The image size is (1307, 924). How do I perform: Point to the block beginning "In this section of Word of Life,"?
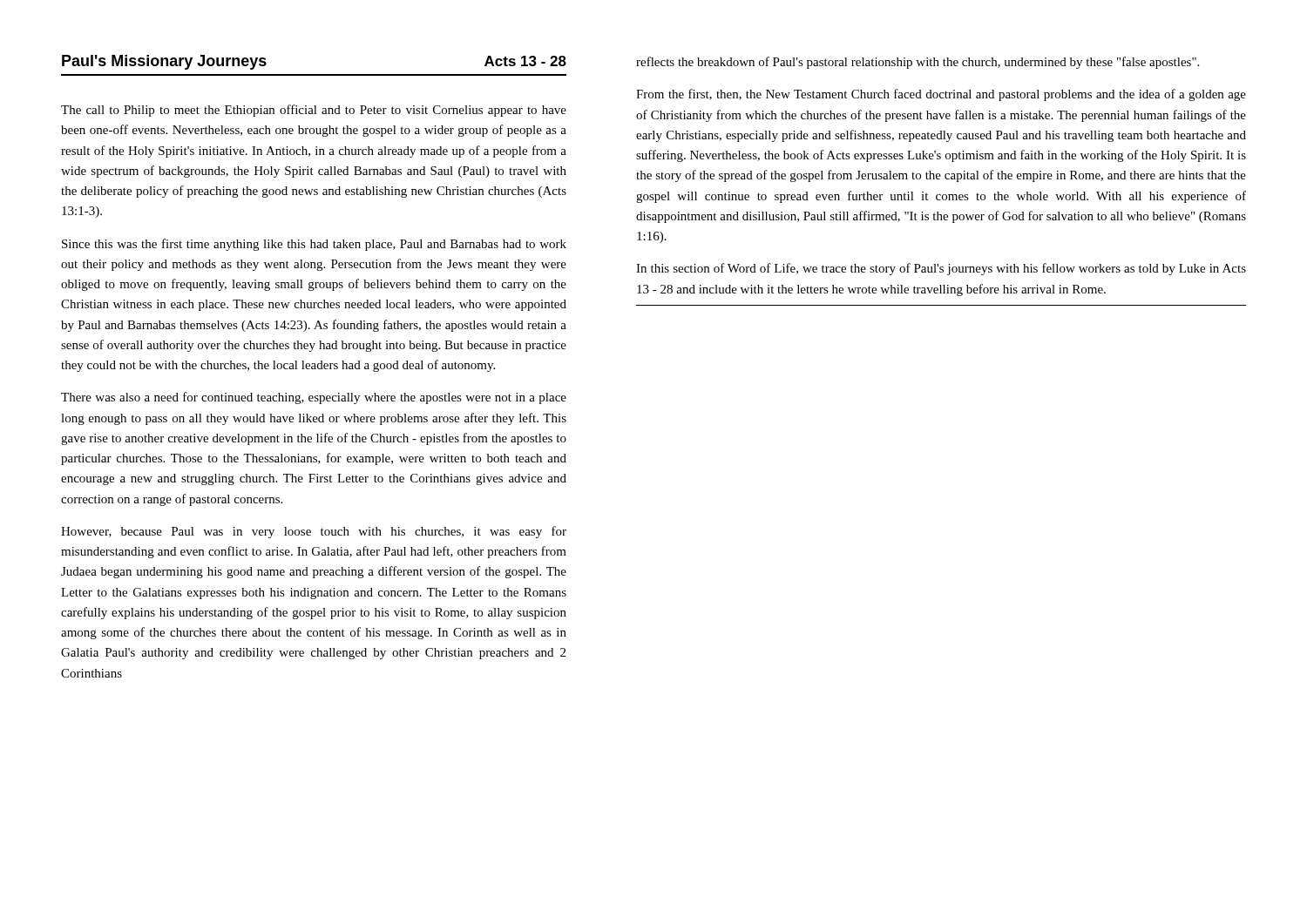click(x=941, y=279)
